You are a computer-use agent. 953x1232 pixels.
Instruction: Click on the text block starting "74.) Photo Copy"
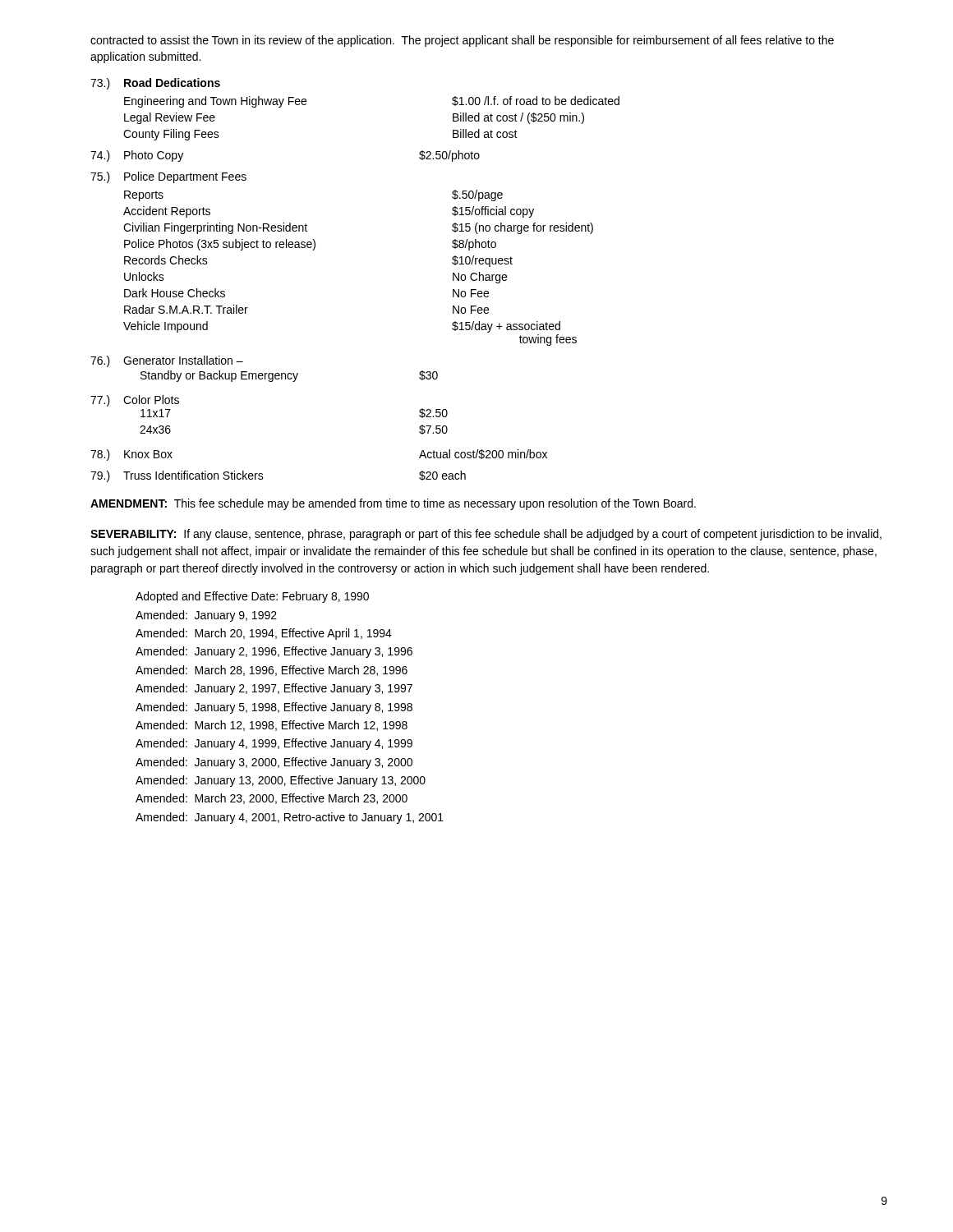click(x=489, y=155)
